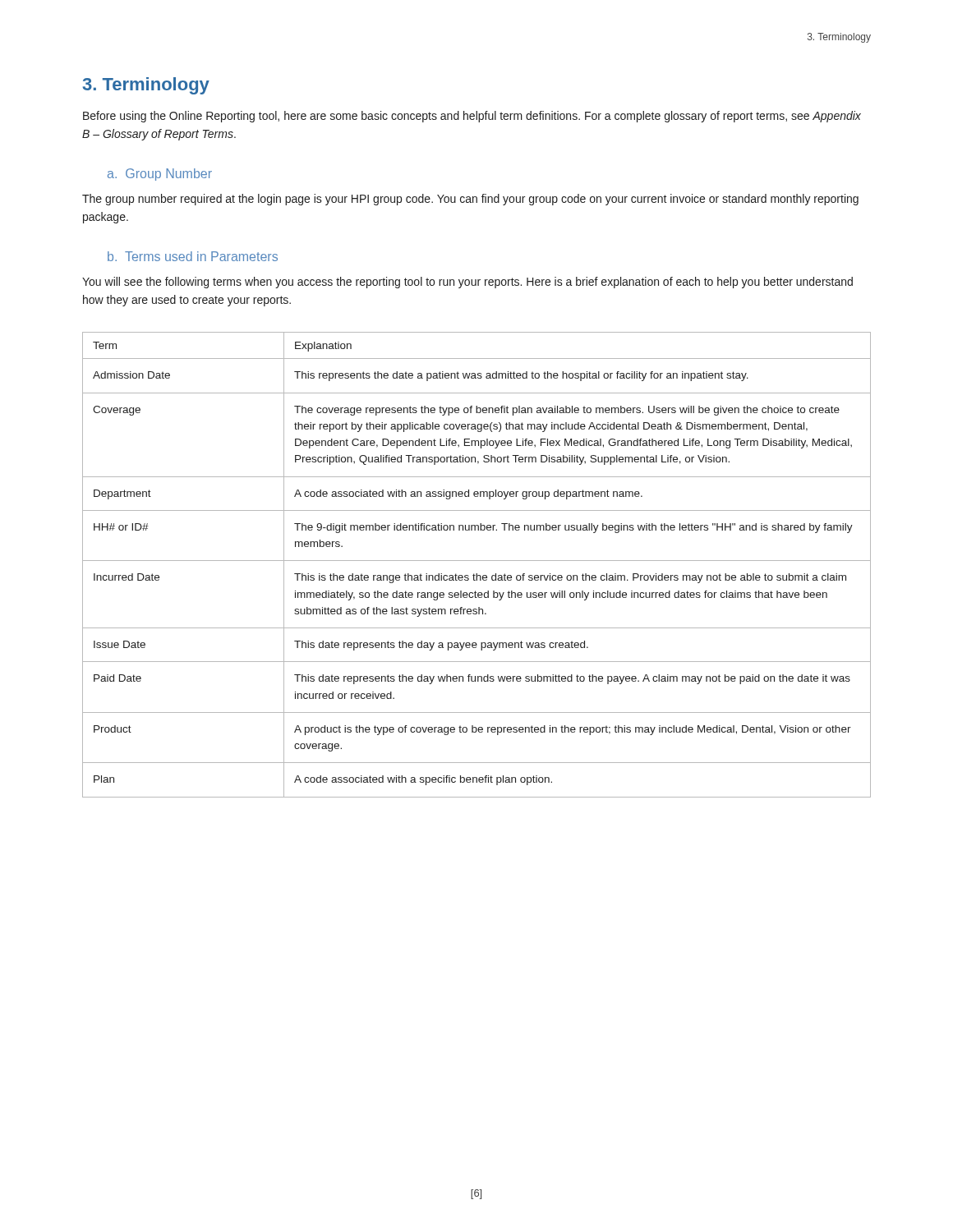Select the text block that says "Before using the Online Reporting tool, here"
Viewport: 953px width, 1232px height.
(x=476, y=125)
